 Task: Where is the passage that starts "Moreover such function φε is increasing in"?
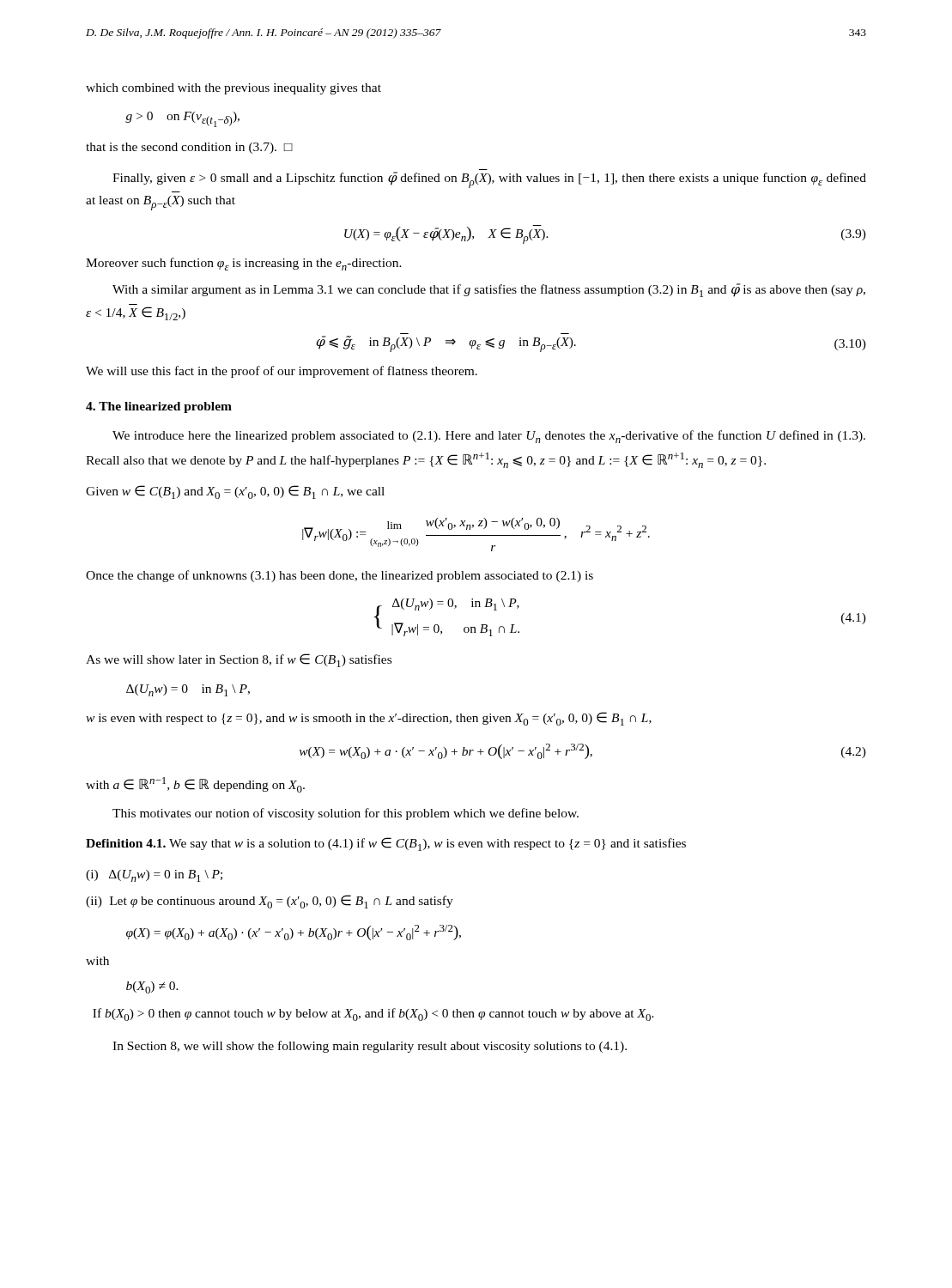pos(244,264)
